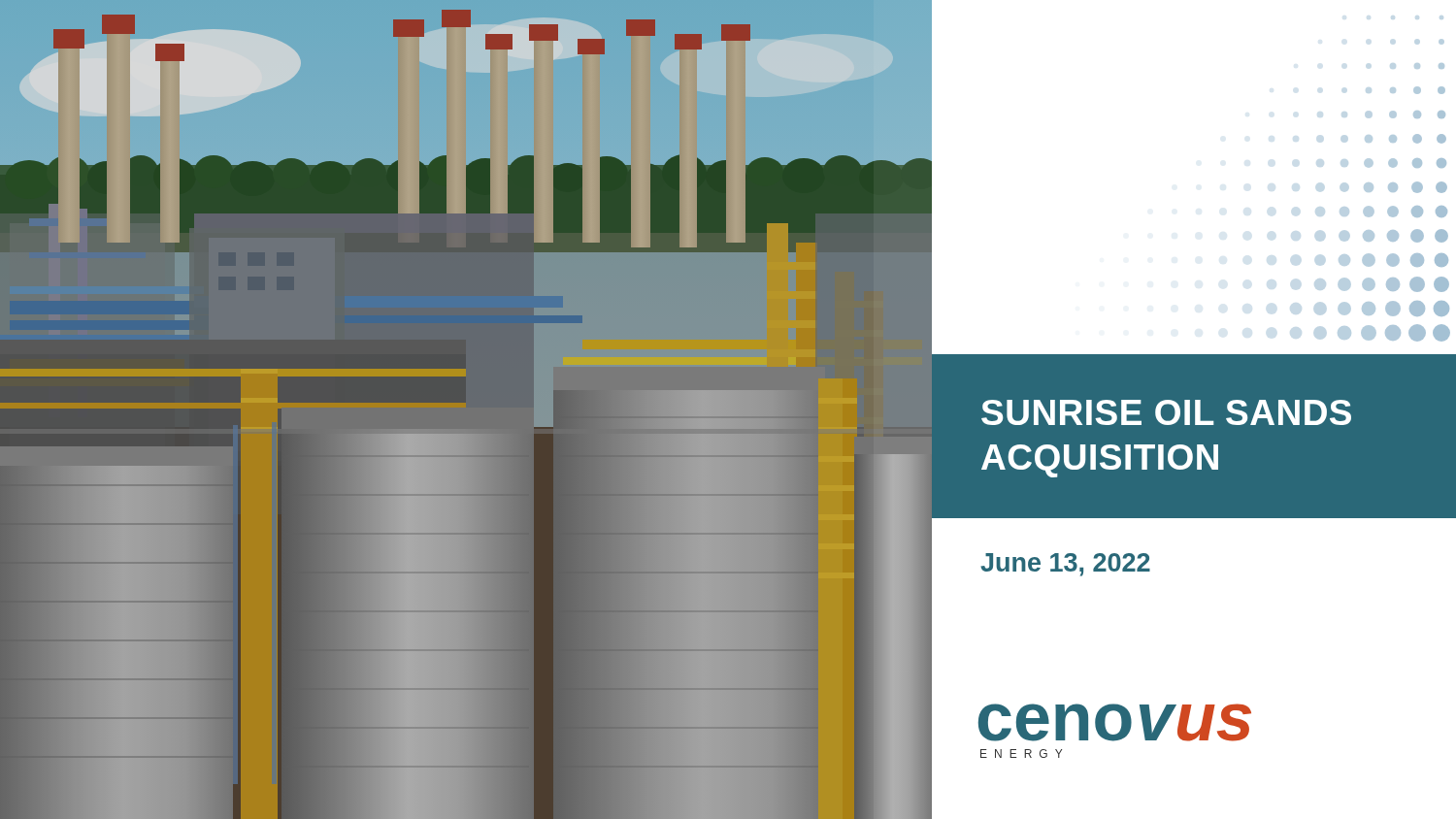The width and height of the screenshot is (1456, 819).
Task: Select the logo
Action: tap(1131, 720)
